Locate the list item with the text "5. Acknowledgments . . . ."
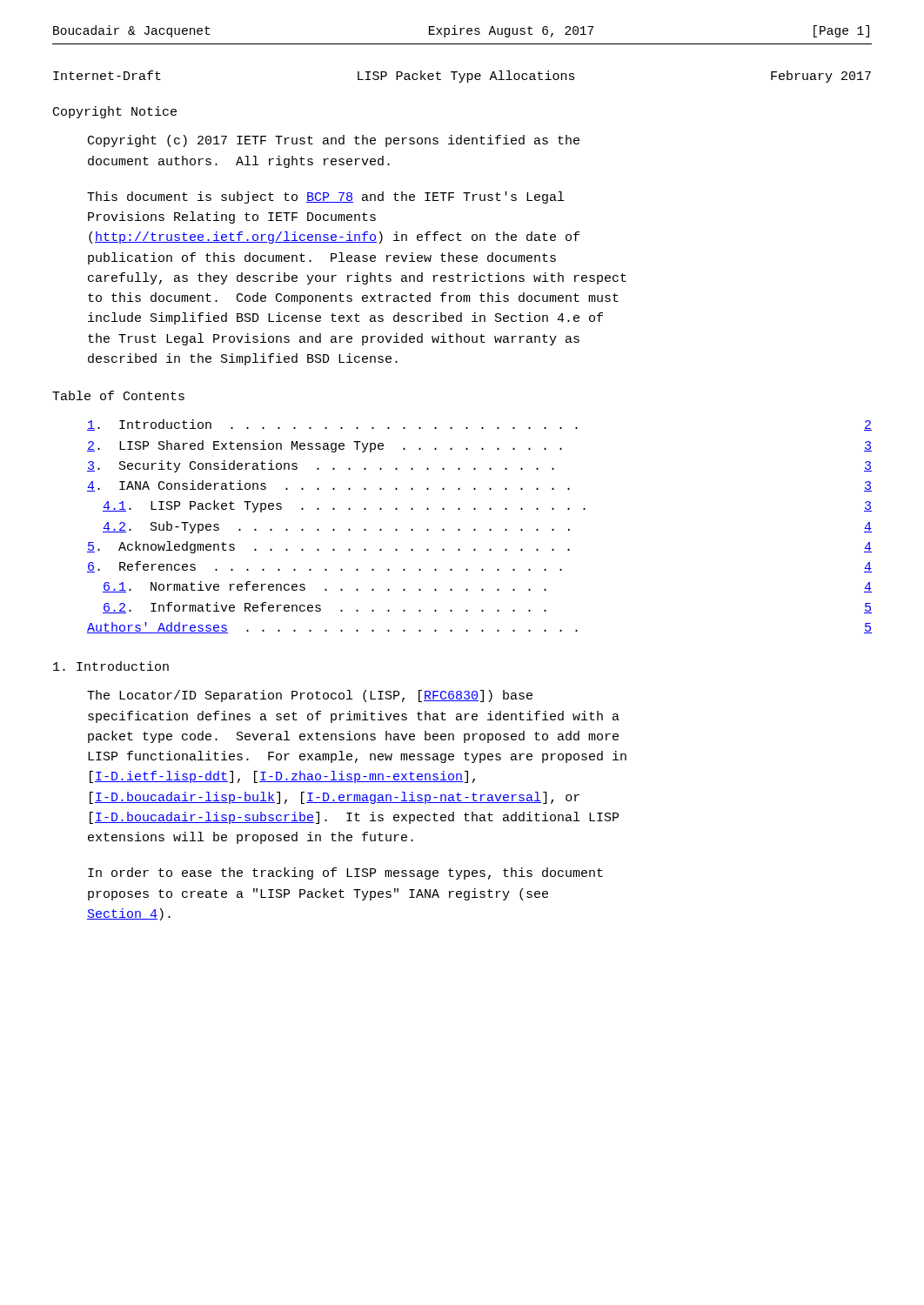This screenshot has height=1305, width=924. click(x=479, y=548)
